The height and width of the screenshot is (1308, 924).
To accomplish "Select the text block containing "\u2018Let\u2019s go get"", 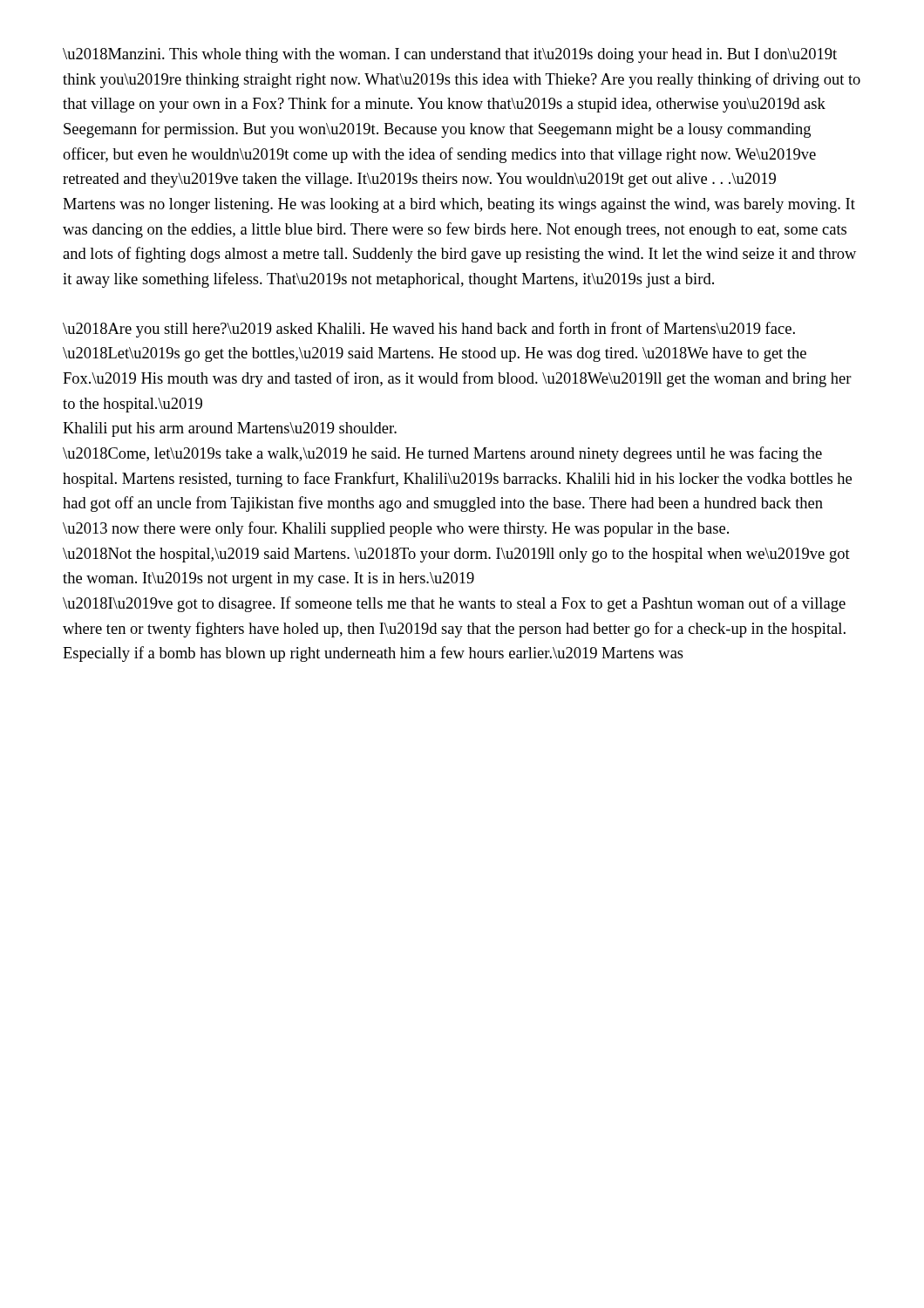I will 457,379.
